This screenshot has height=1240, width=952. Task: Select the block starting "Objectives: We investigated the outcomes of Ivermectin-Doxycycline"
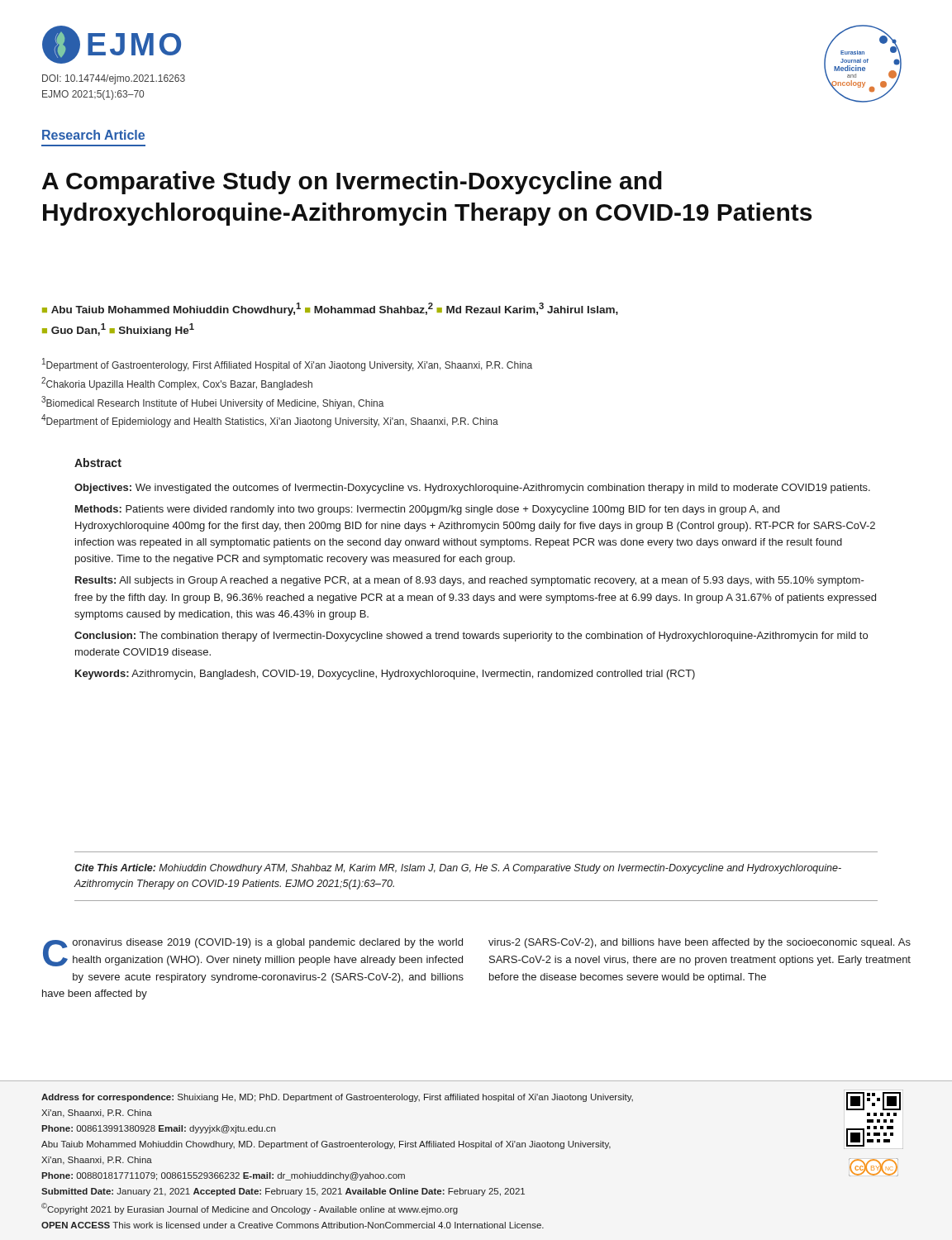pos(473,487)
